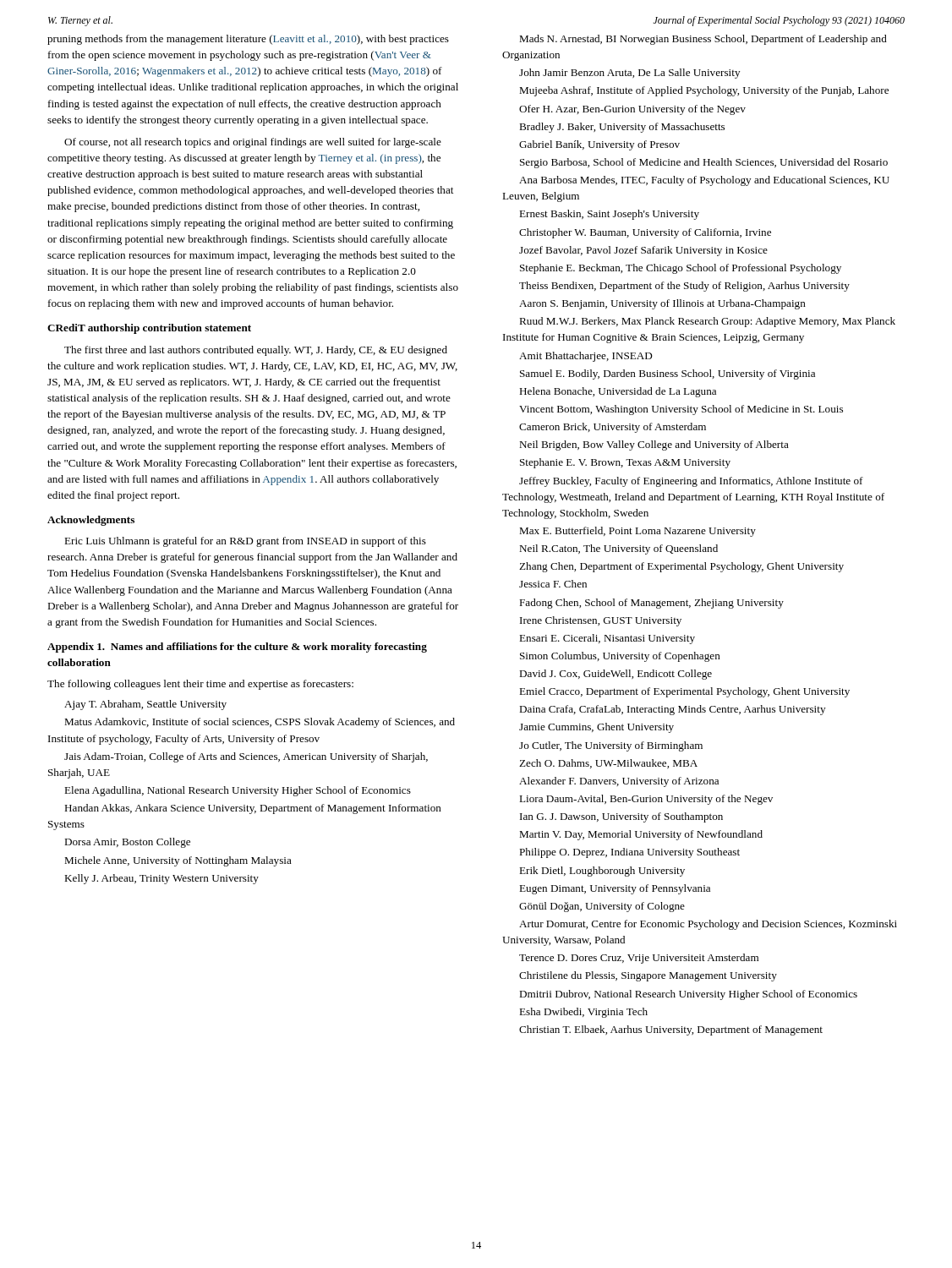Find the block on this page that starts "Ofer H. Azar, Ben-Gurion University of"
The width and height of the screenshot is (952, 1268).
[x=632, y=108]
